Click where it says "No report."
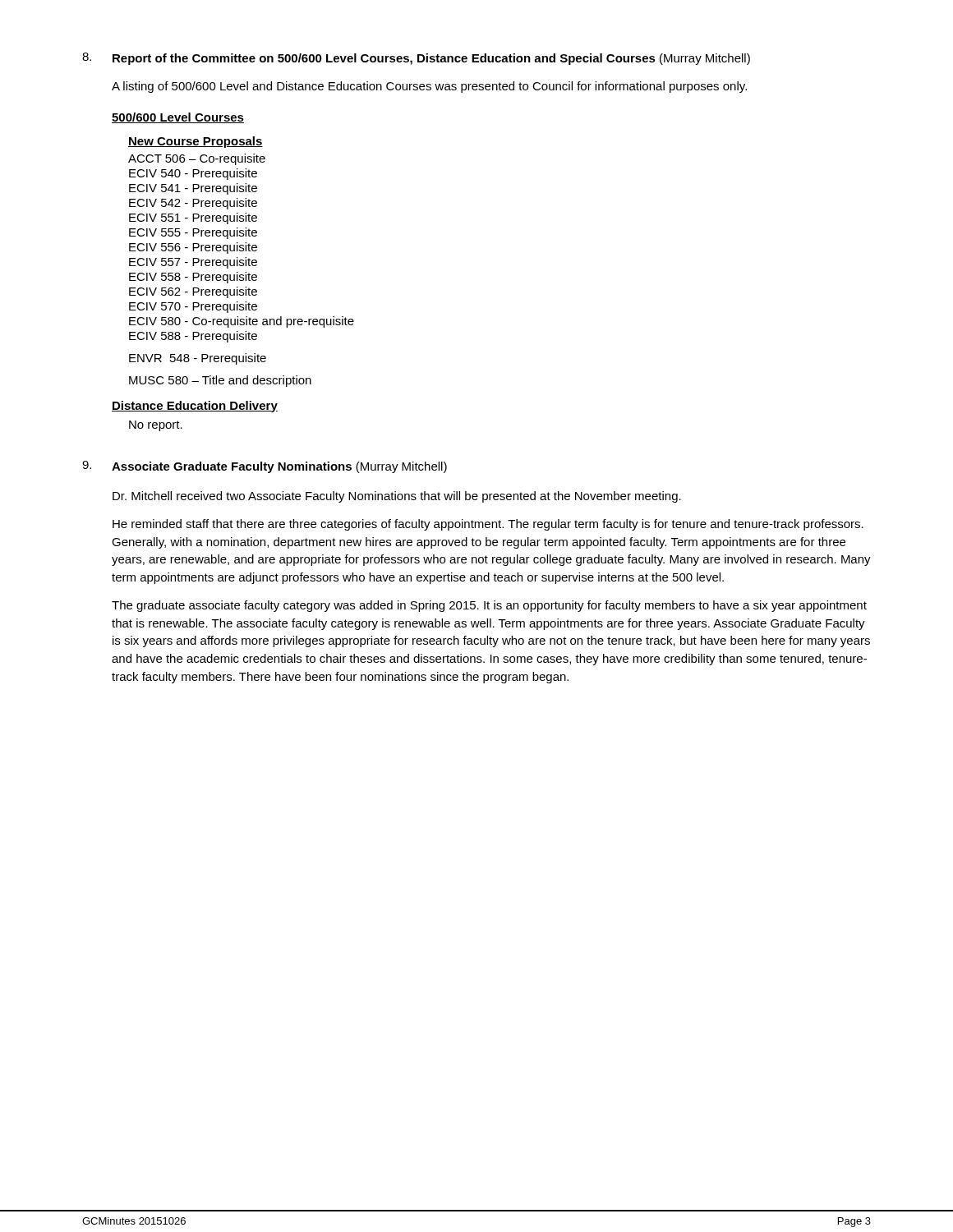Viewport: 953px width, 1232px height. 156,424
